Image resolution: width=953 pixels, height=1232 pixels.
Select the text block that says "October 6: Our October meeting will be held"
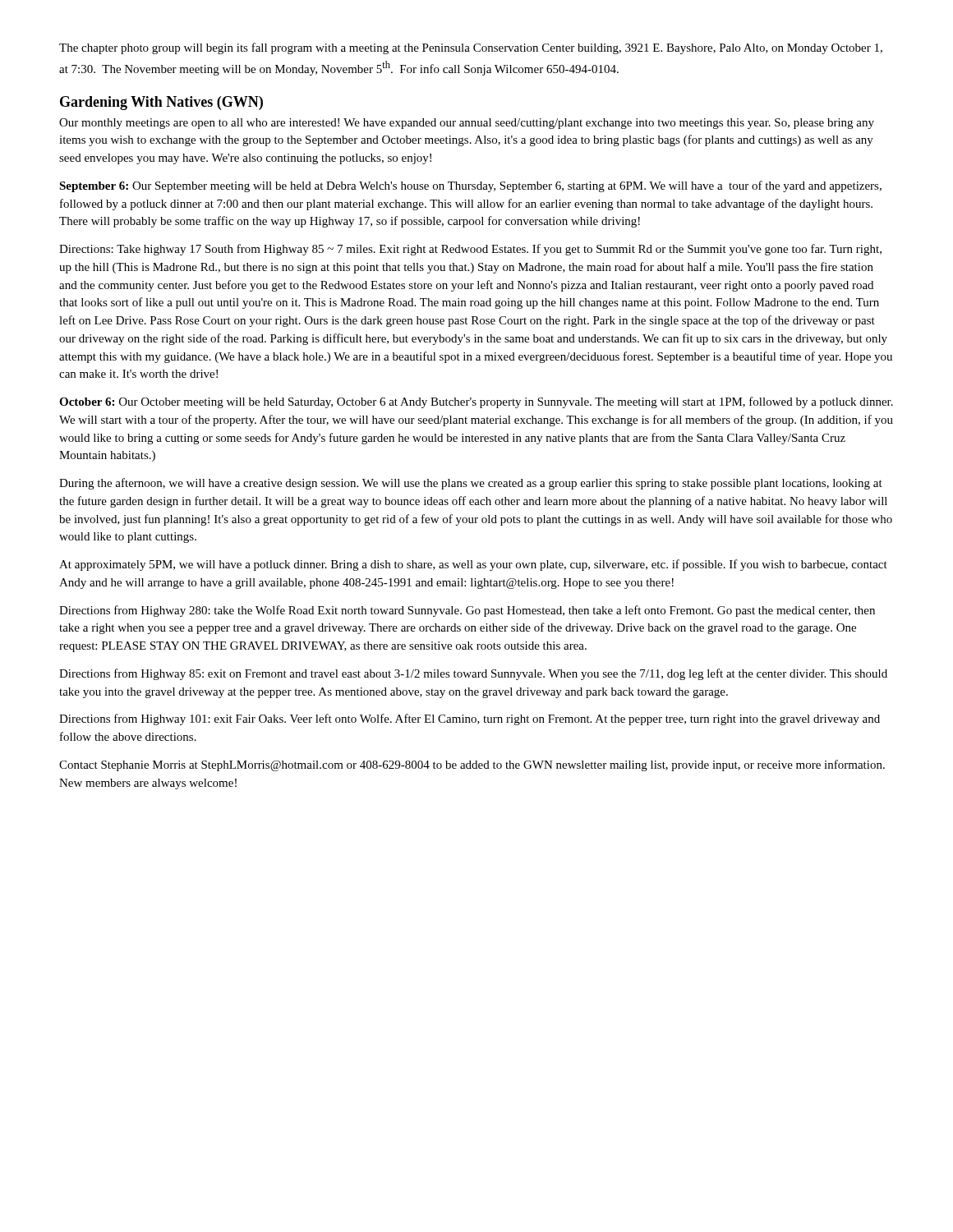pos(476,428)
